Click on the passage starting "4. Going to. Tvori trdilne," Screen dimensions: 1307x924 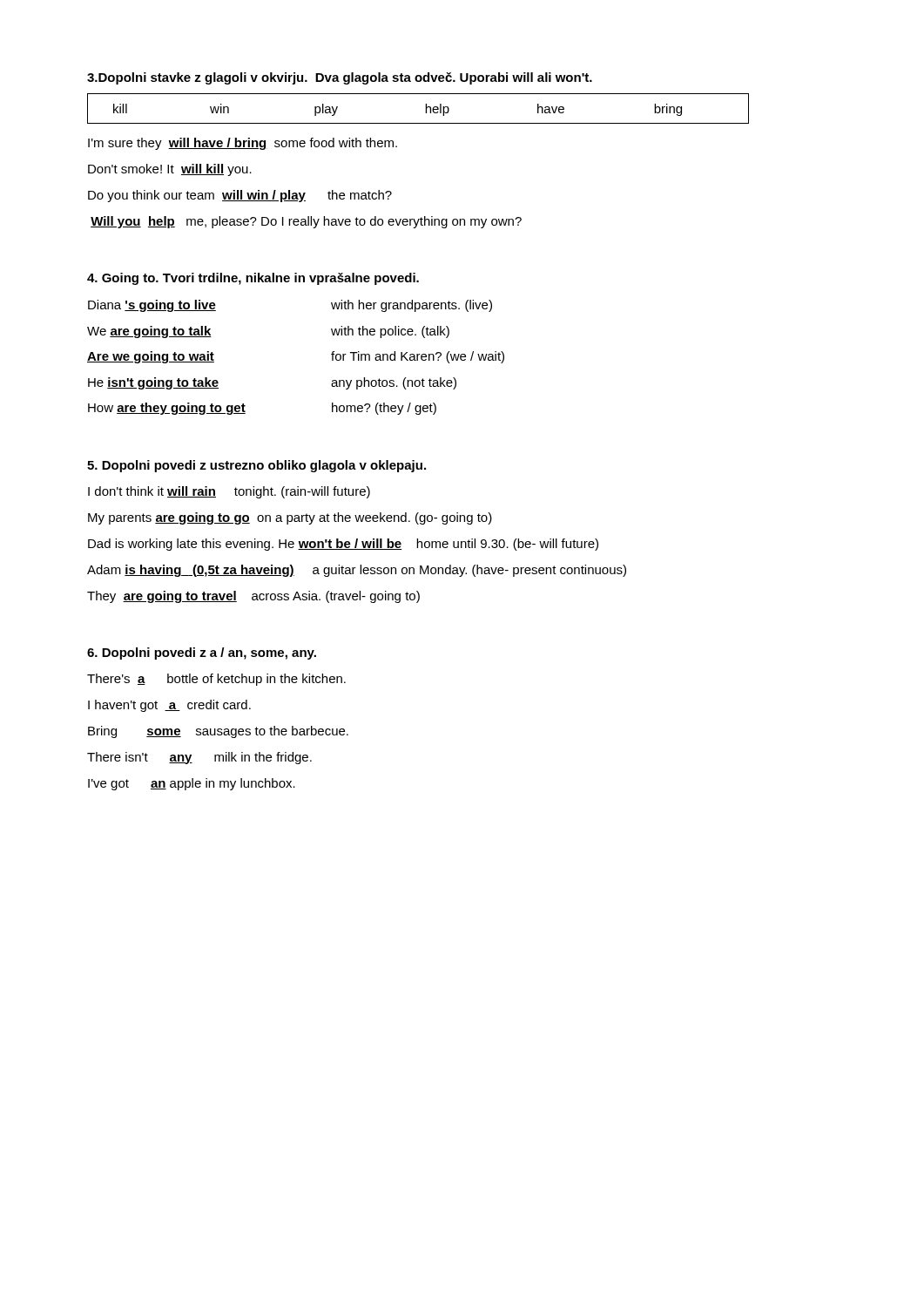253,278
